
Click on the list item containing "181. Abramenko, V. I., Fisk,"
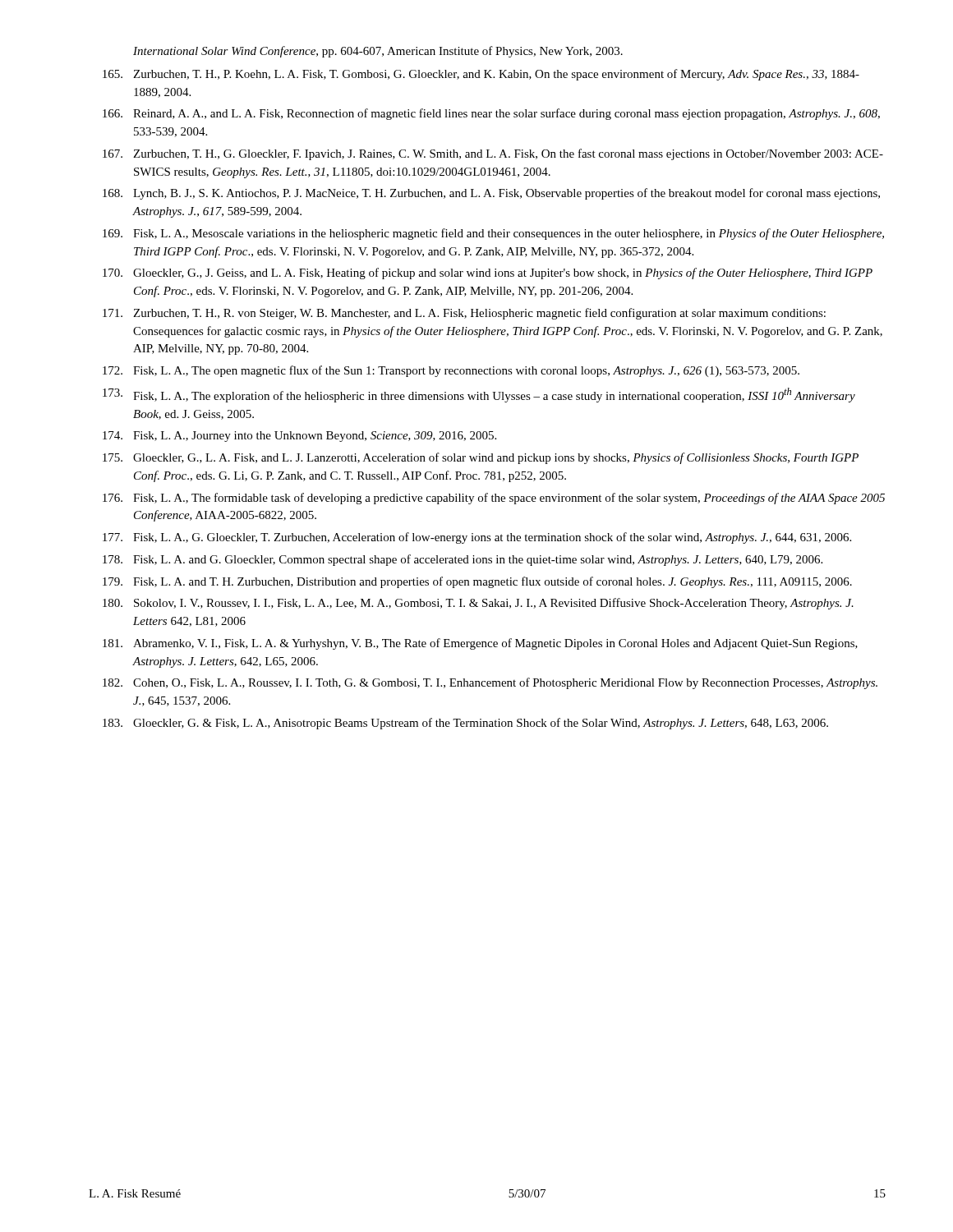tap(487, 653)
